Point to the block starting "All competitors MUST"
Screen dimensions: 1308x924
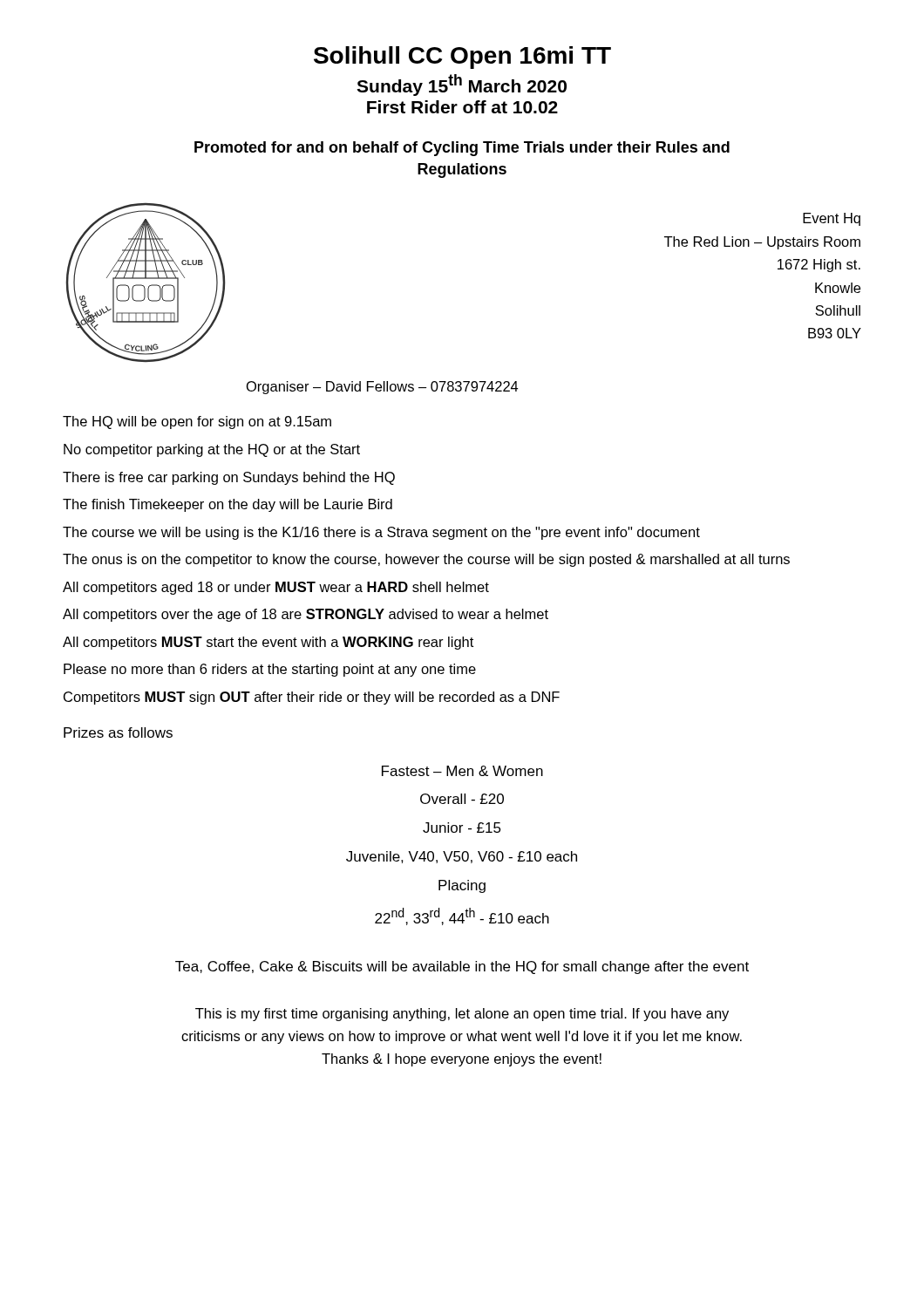tap(268, 642)
